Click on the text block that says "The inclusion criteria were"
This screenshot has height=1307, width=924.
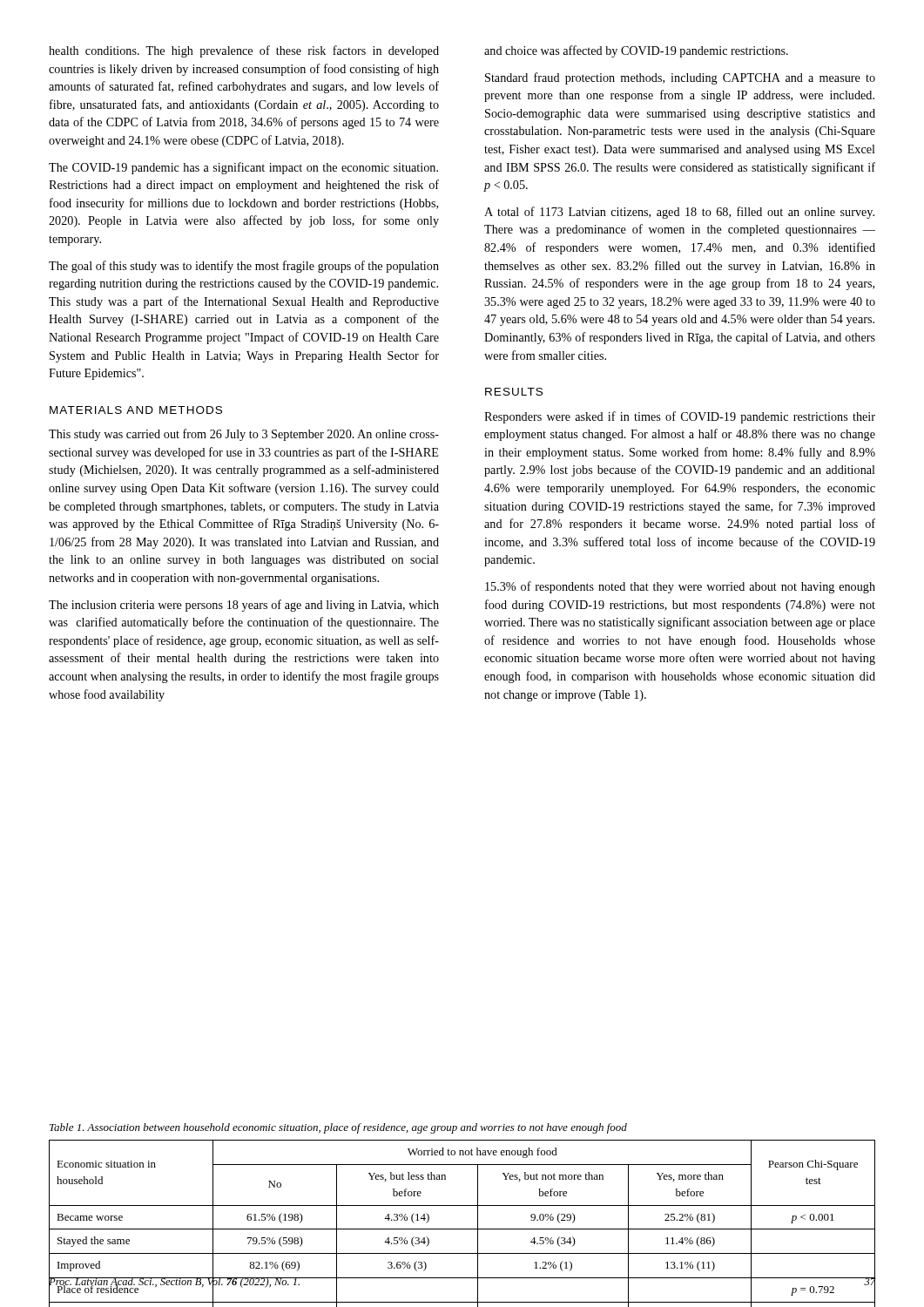pyautogui.click(x=244, y=649)
